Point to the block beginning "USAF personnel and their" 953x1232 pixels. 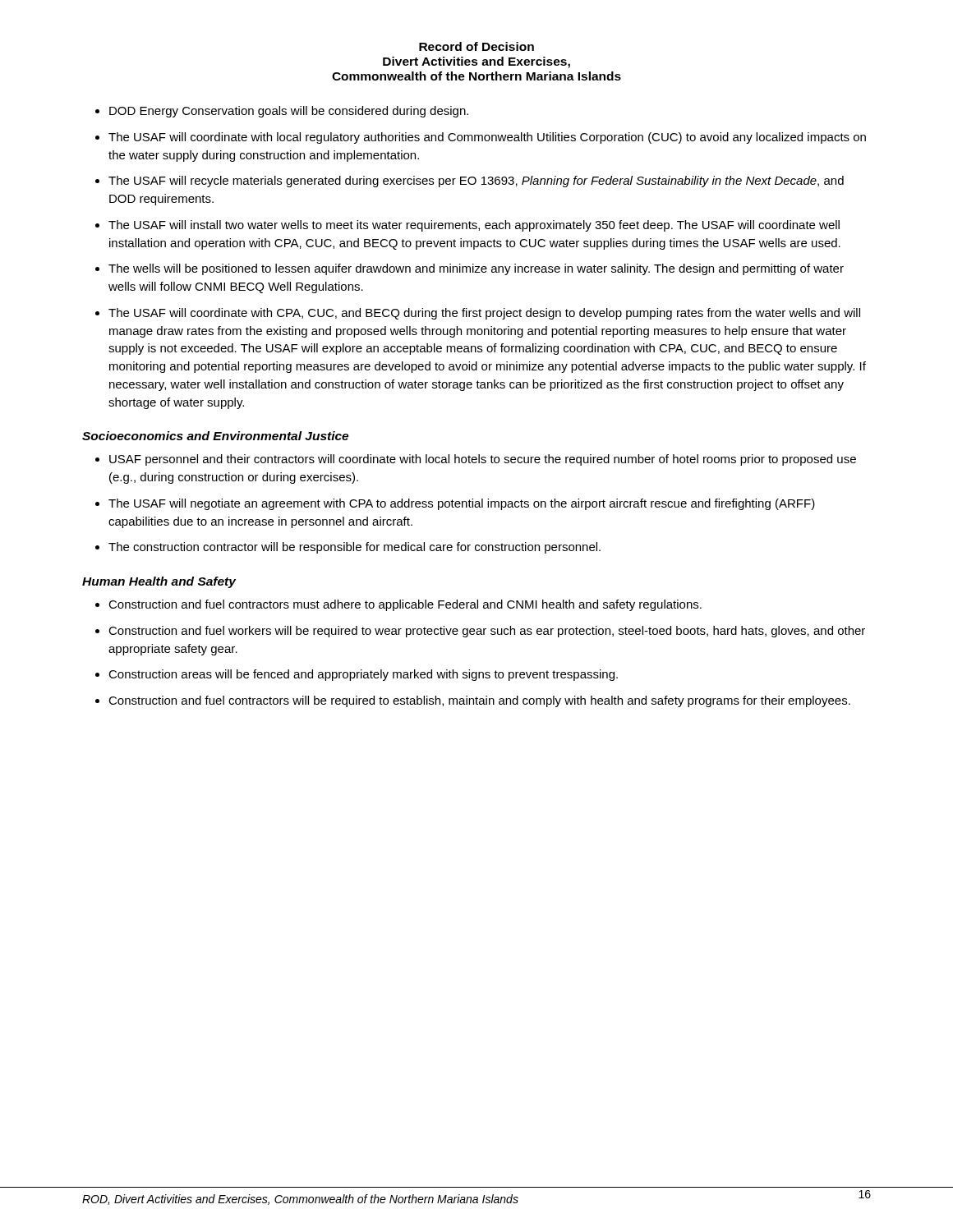tap(482, 468)
